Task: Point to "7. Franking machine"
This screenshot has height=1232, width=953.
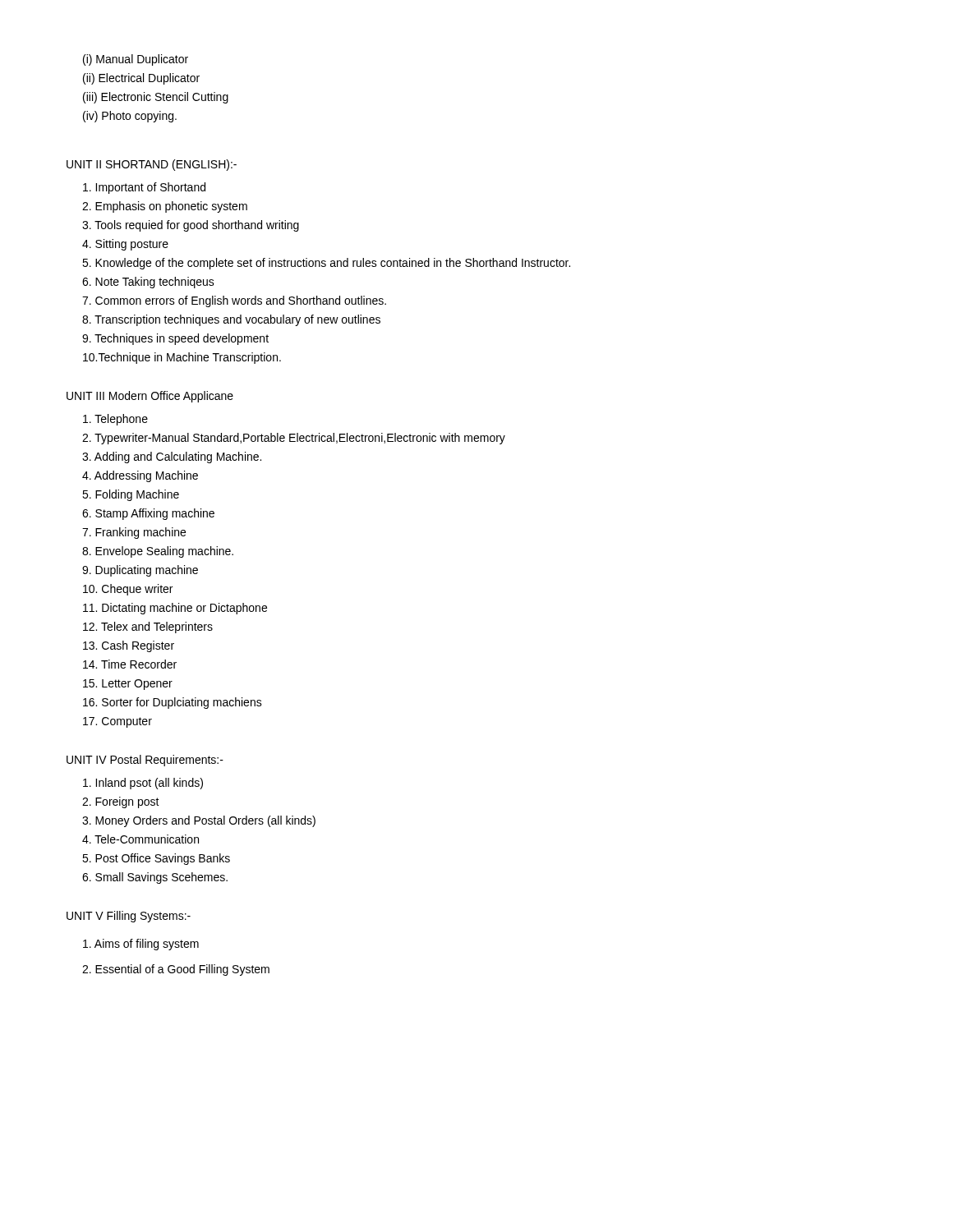Action: [x=134, y=532]
